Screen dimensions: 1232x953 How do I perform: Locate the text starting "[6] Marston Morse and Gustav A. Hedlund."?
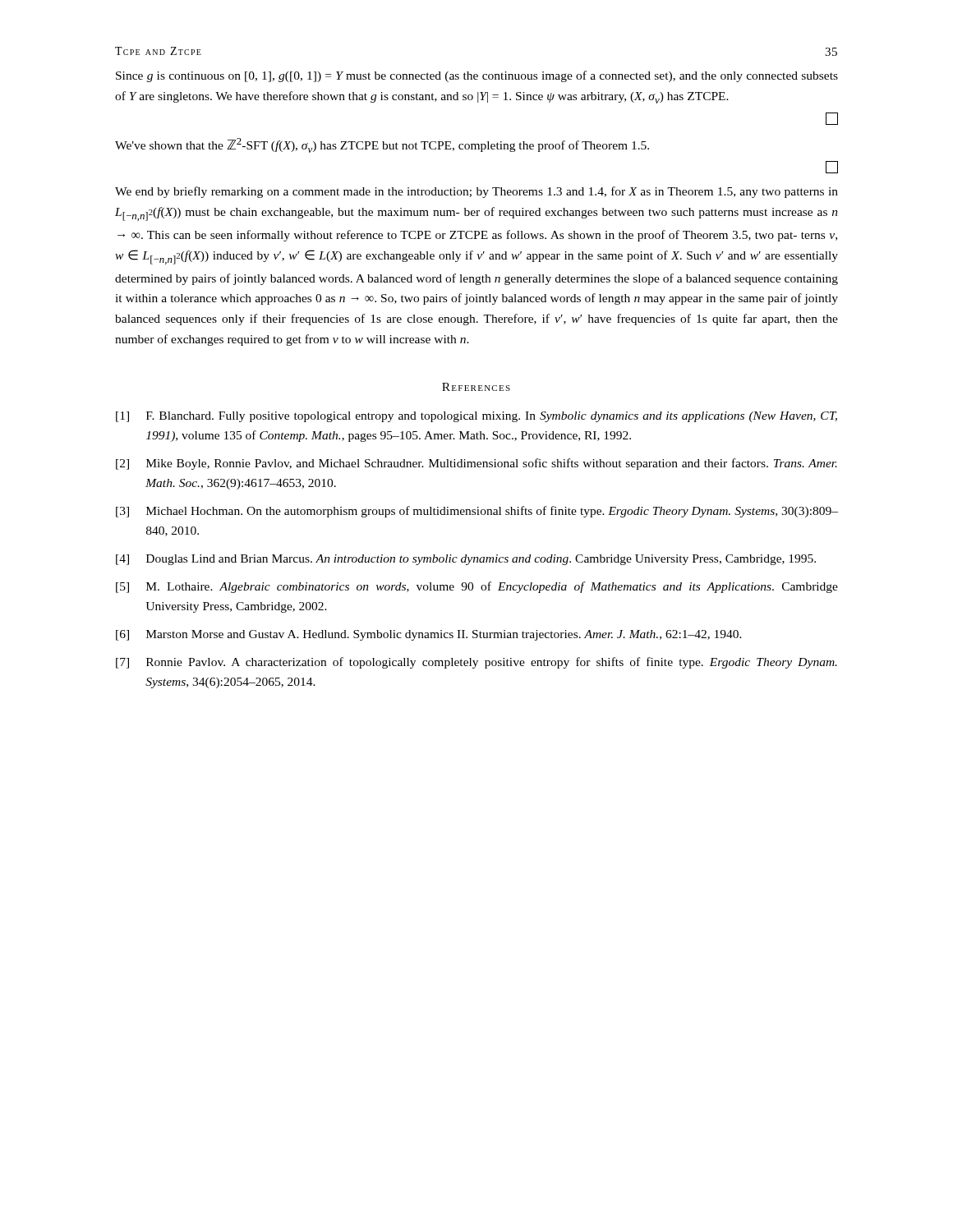(x=476, y=634)
